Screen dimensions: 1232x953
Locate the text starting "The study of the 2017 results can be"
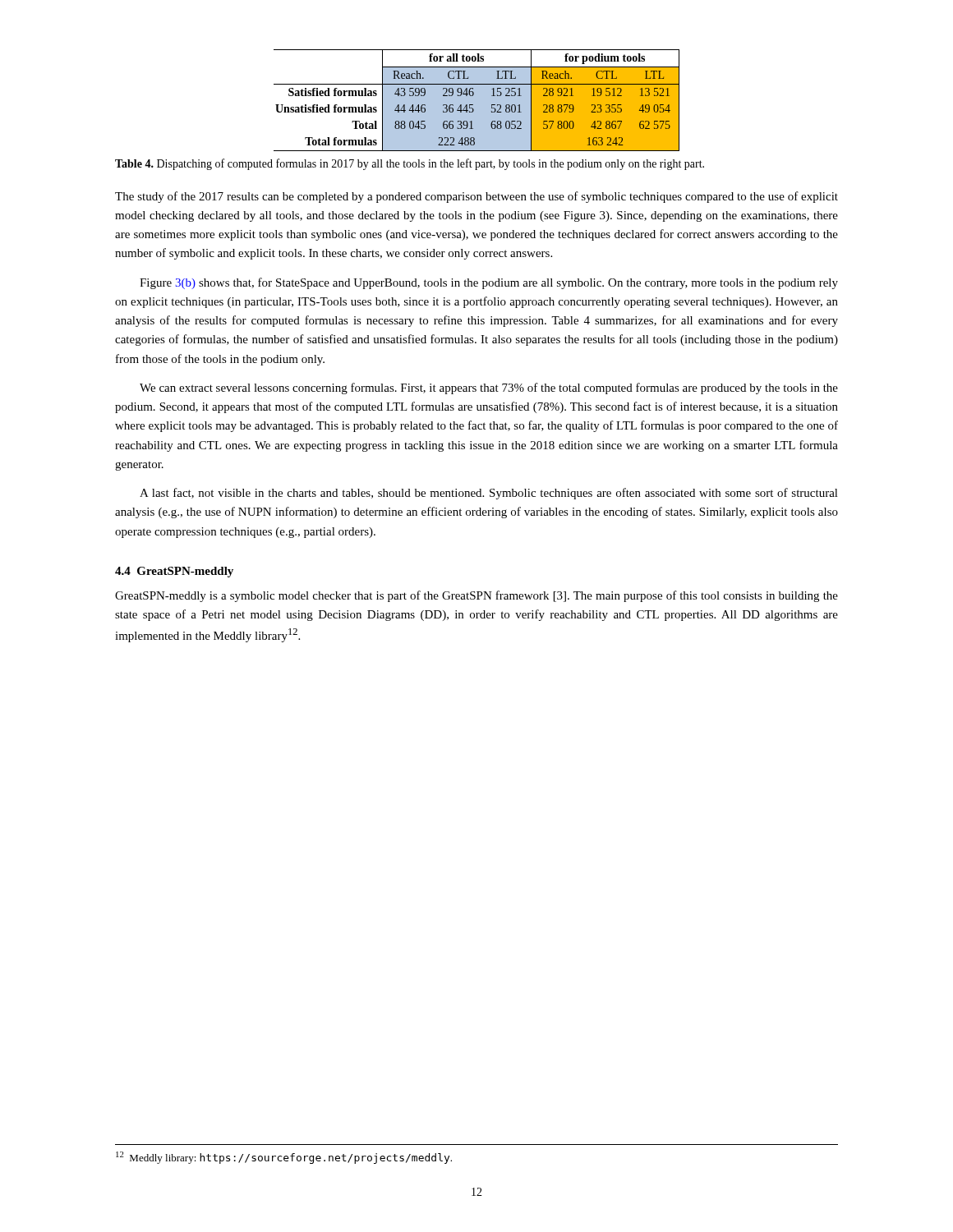click(x=476, y=225)
